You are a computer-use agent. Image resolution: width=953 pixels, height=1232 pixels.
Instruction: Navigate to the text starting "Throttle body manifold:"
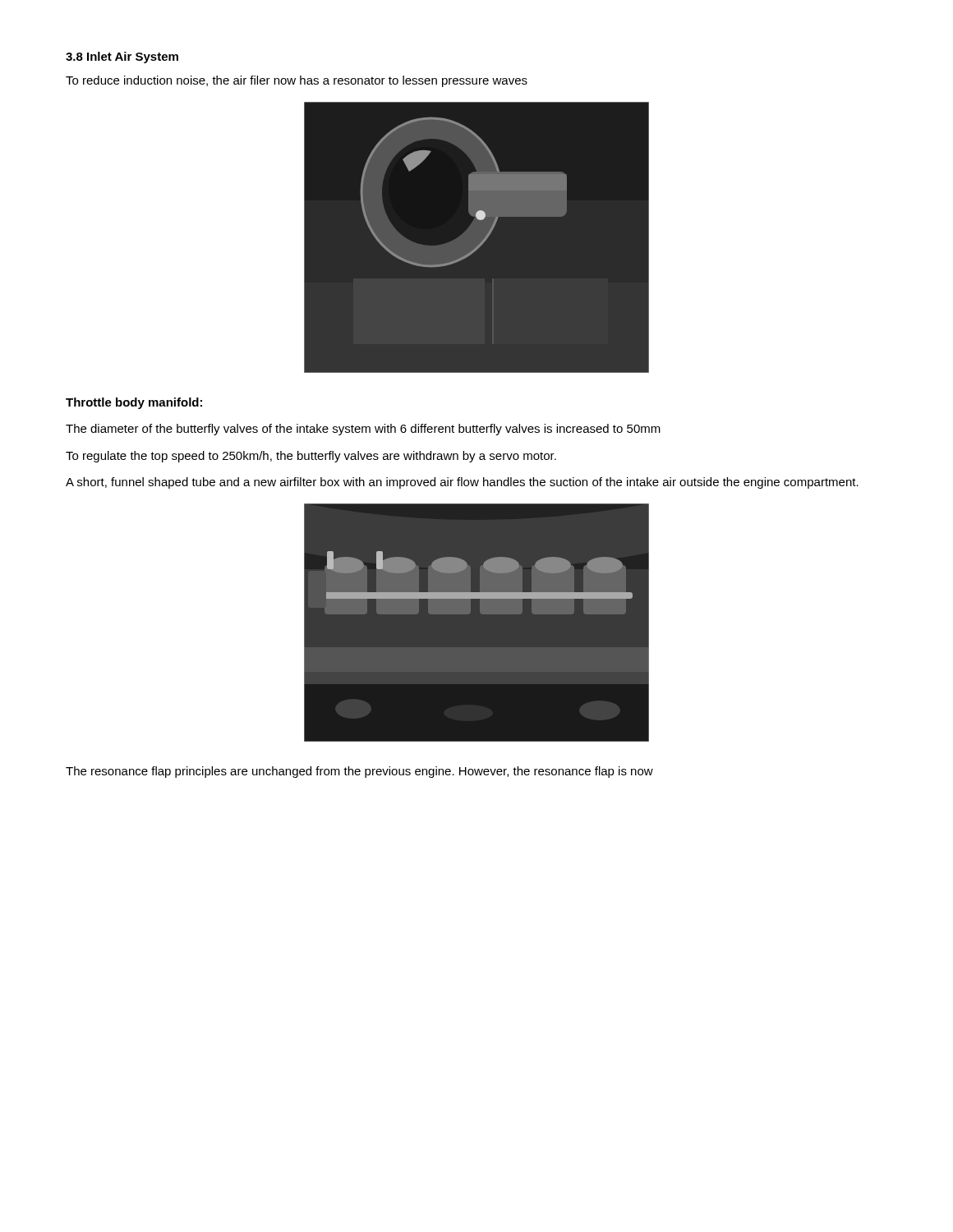click(x=135, y=402)
